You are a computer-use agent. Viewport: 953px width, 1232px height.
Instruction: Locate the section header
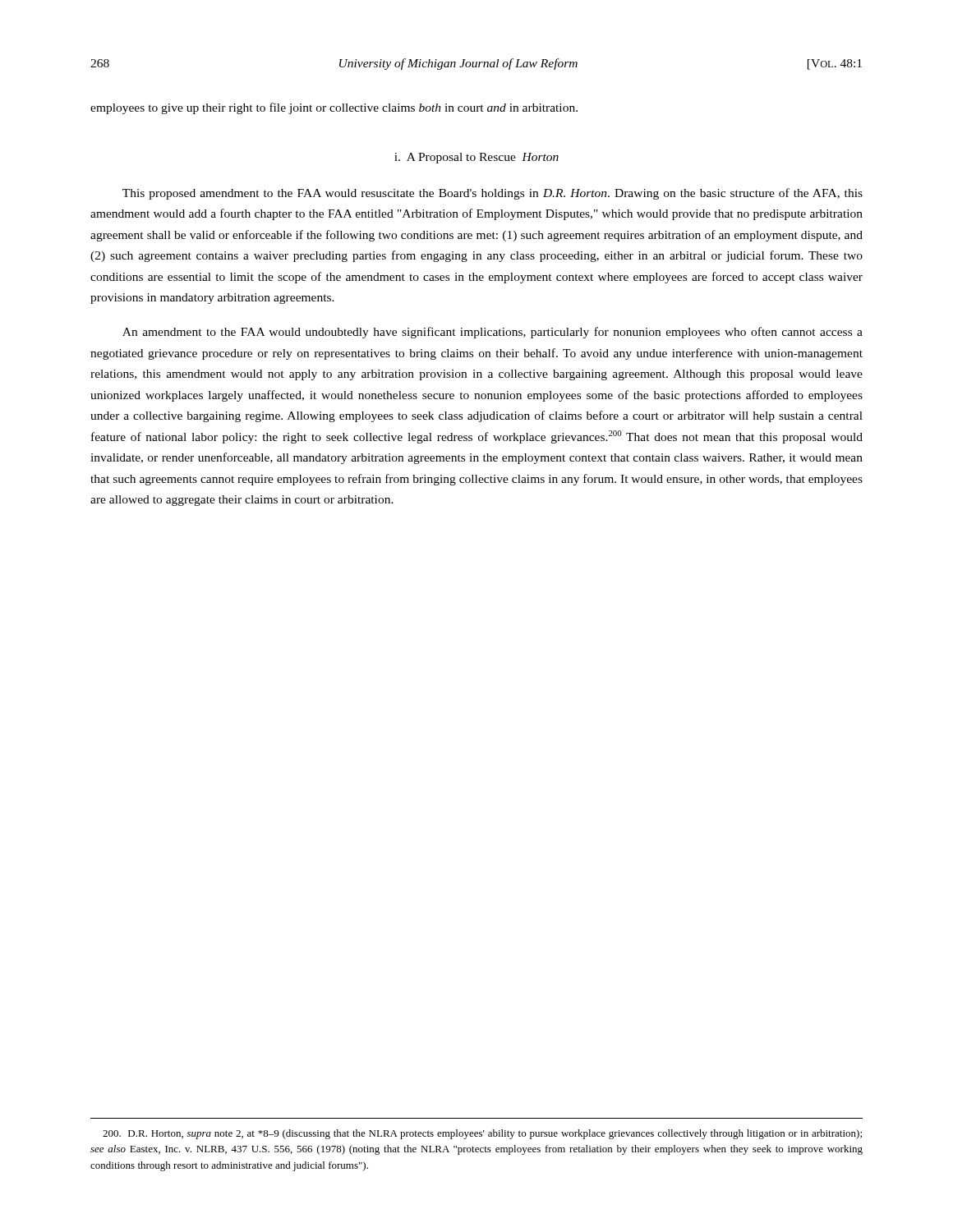[x=476, y=156]
